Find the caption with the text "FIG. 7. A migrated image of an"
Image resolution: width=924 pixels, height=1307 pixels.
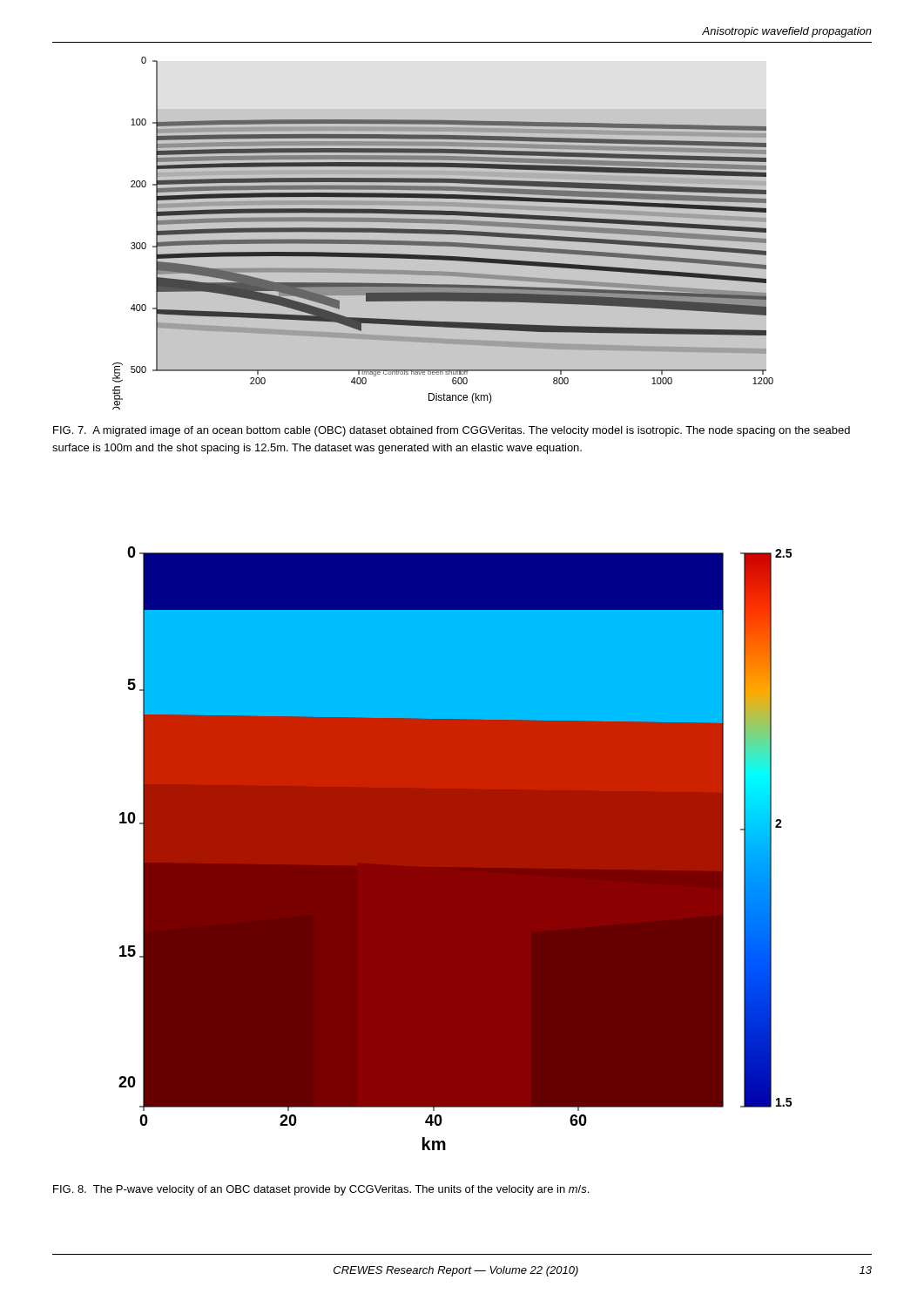pos(451,438)
